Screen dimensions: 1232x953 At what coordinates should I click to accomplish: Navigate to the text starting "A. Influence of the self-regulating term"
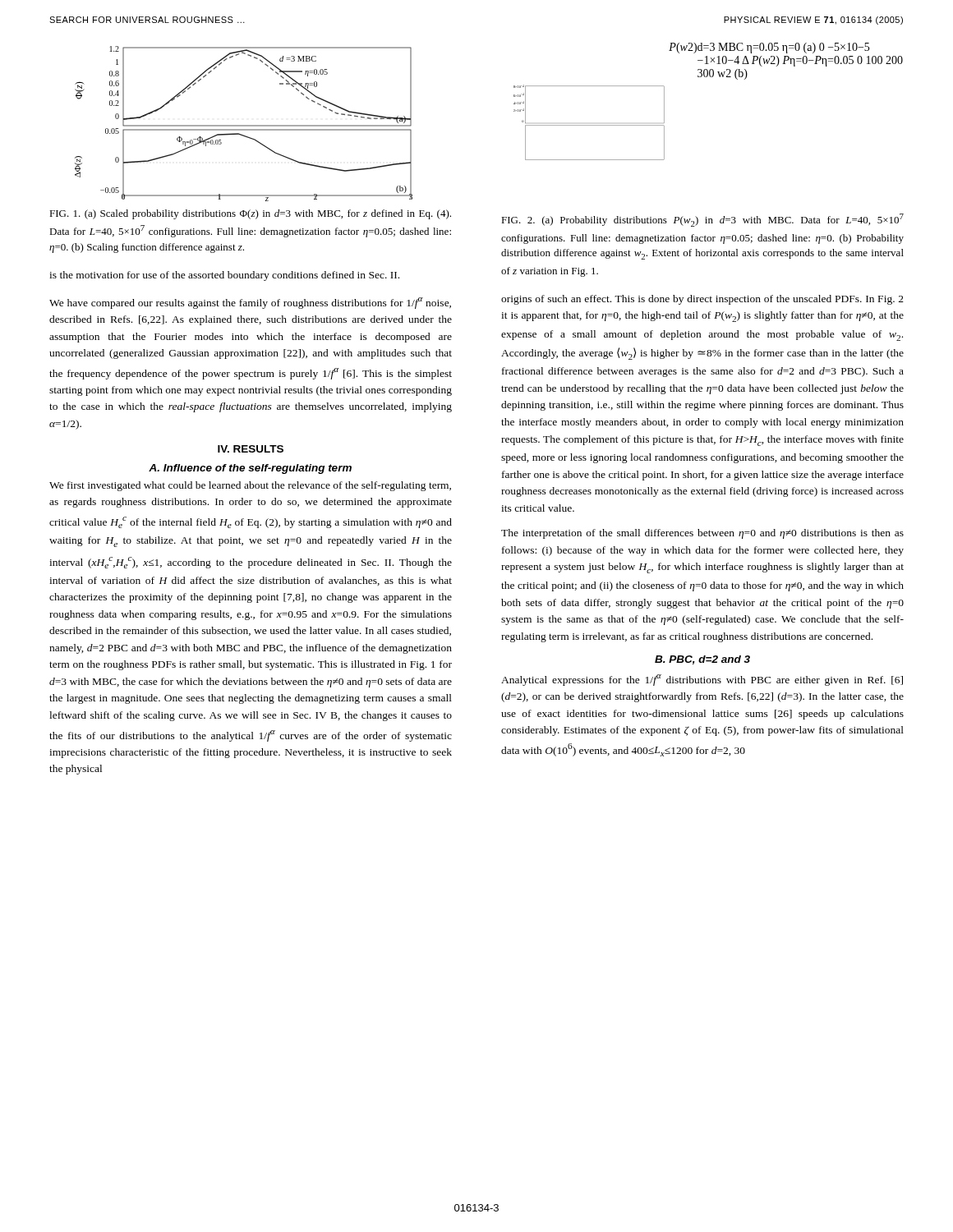[251, 467]
